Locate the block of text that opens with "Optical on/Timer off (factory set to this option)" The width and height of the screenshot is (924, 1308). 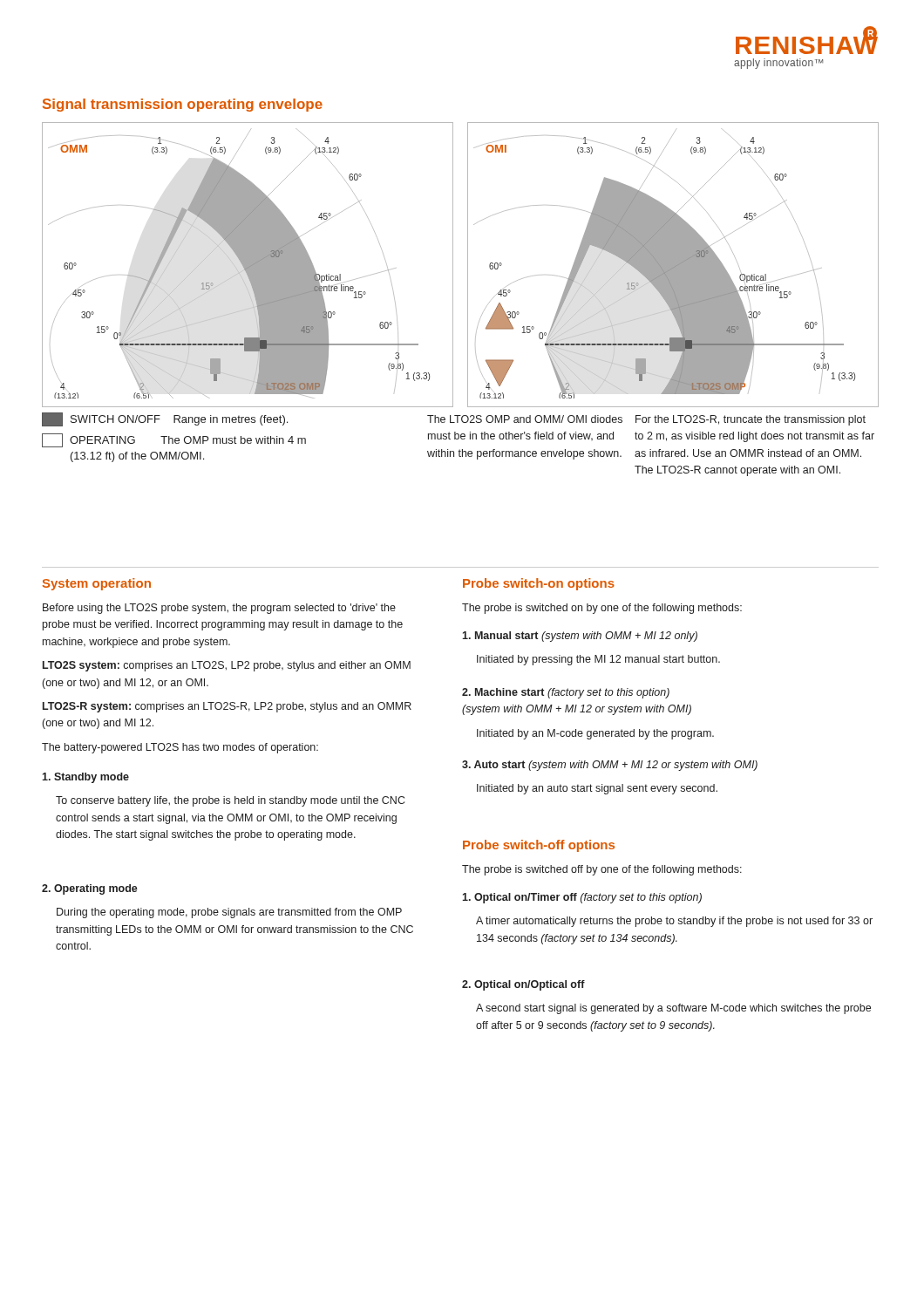pyautogui.click(x=671, y=918)
